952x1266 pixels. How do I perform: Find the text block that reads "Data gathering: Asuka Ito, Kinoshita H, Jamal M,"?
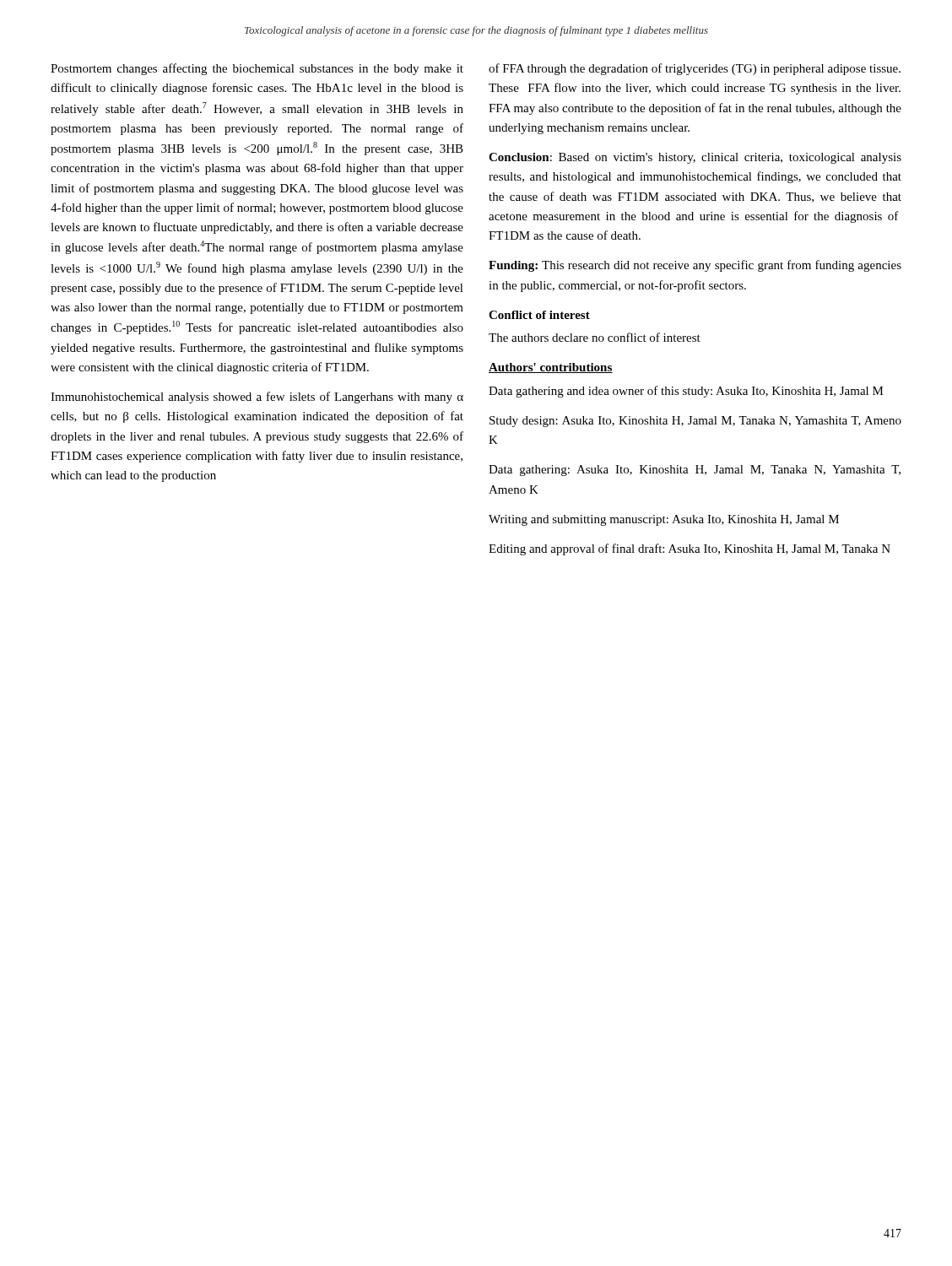click(x=695, y=480)
